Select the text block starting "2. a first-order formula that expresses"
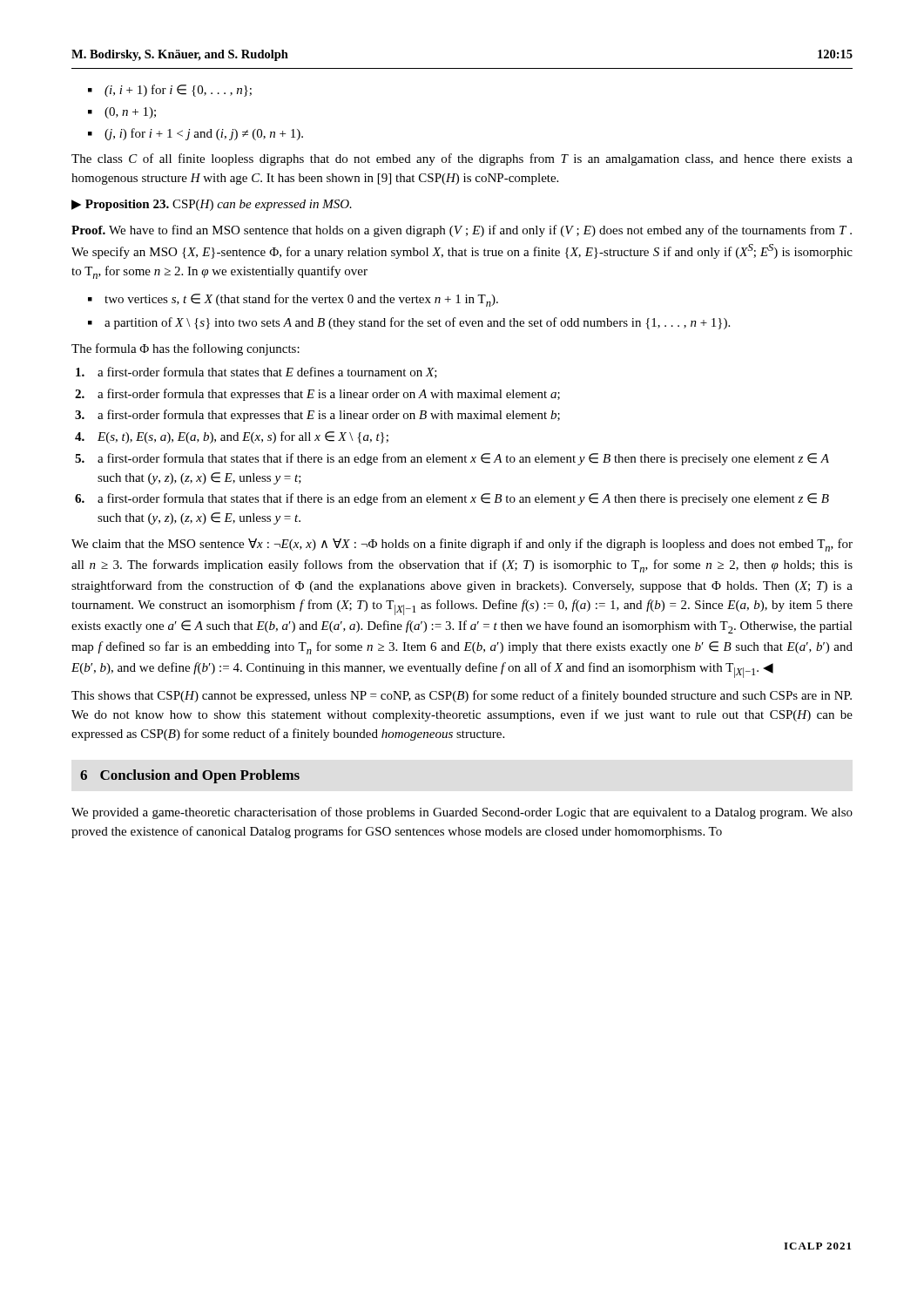Viewport: 924px width, 1307px height. [x=464, y=394]
